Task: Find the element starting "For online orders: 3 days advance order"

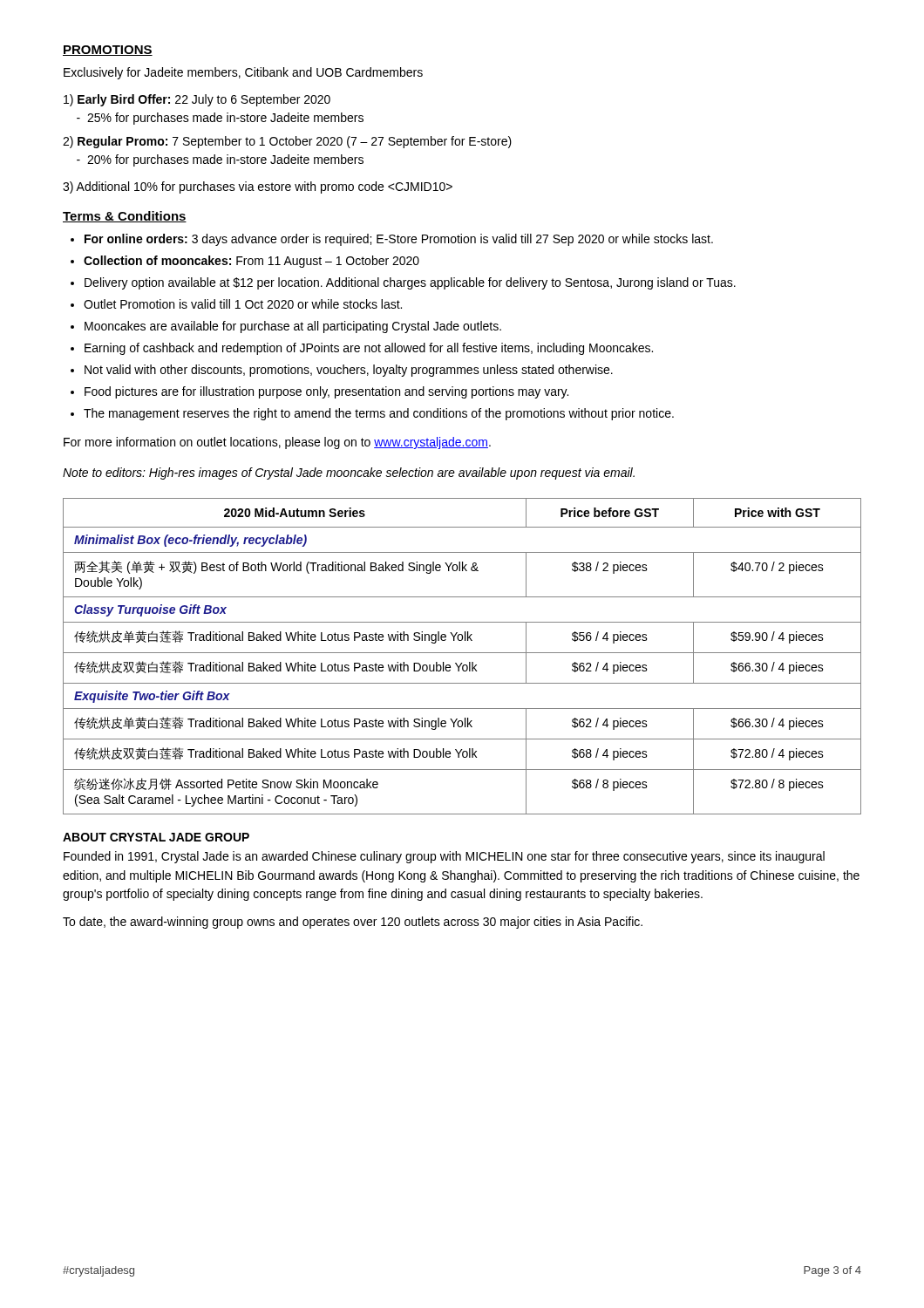Action: coord(399,239)
